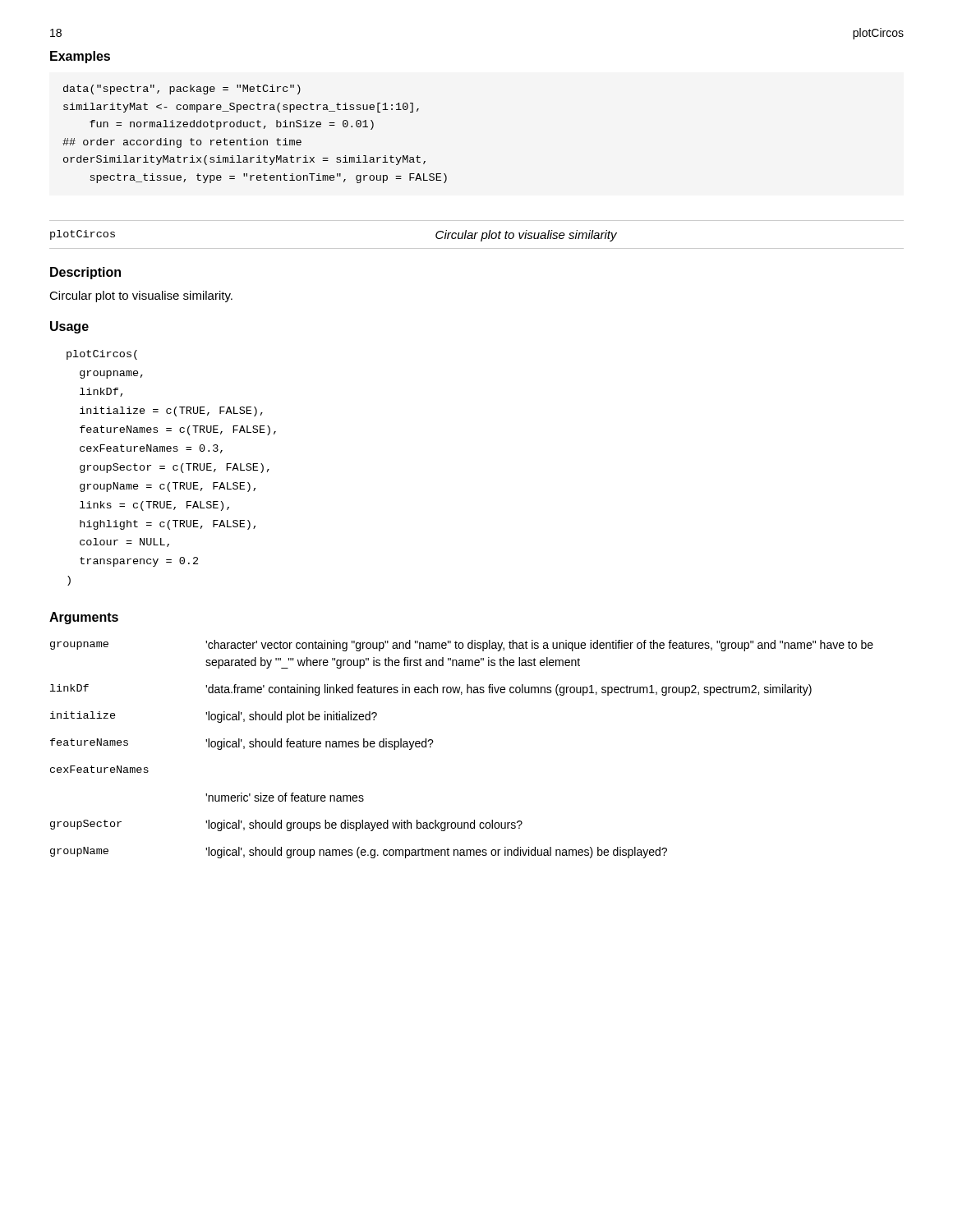
Task: Click on the text block that reads "Circular plot to"
Action: [141, 297]
